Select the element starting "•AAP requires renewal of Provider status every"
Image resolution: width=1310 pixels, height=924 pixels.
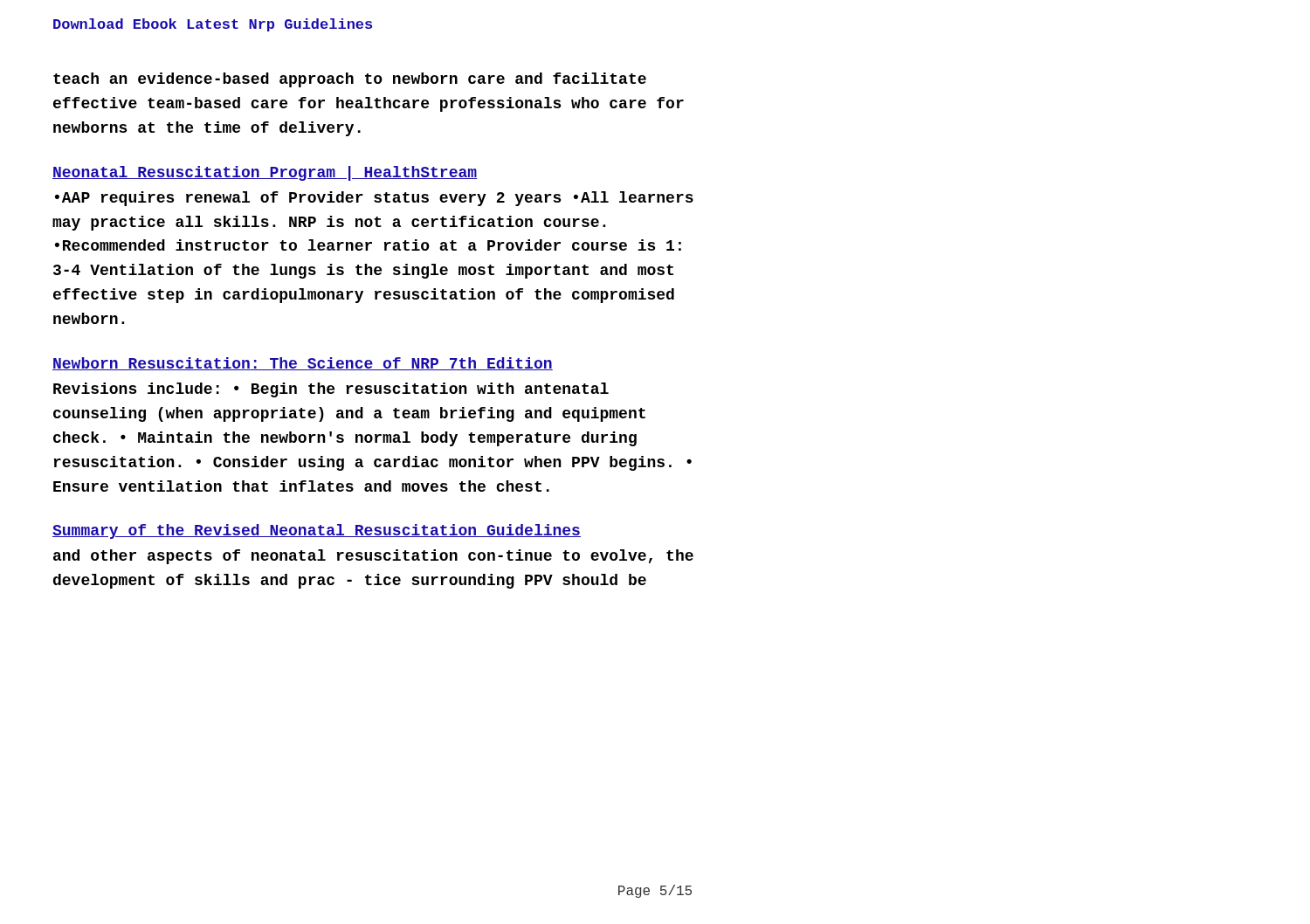(x=373, y=259)
